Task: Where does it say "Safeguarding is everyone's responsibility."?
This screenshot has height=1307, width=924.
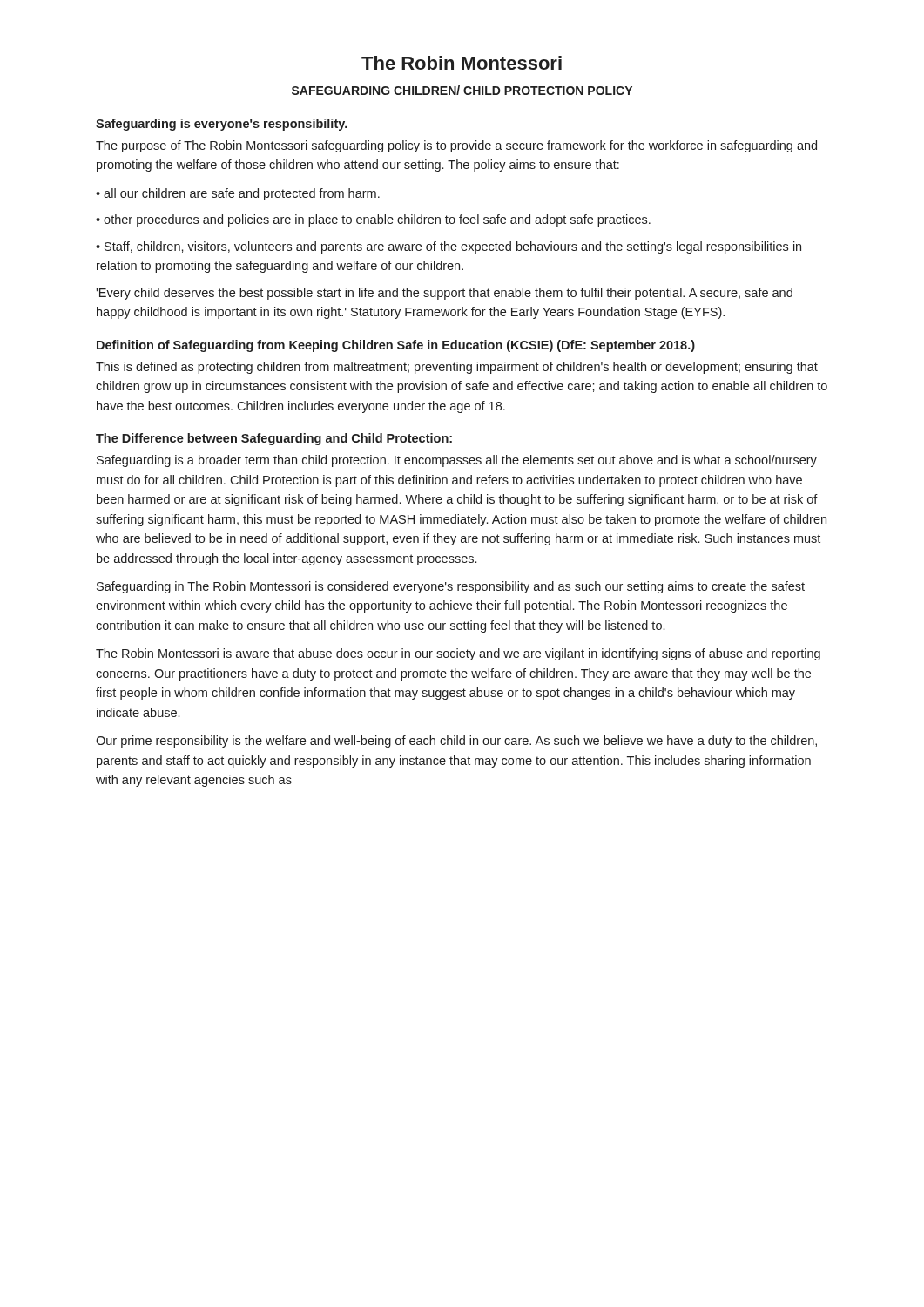Action: click(222, 124)
